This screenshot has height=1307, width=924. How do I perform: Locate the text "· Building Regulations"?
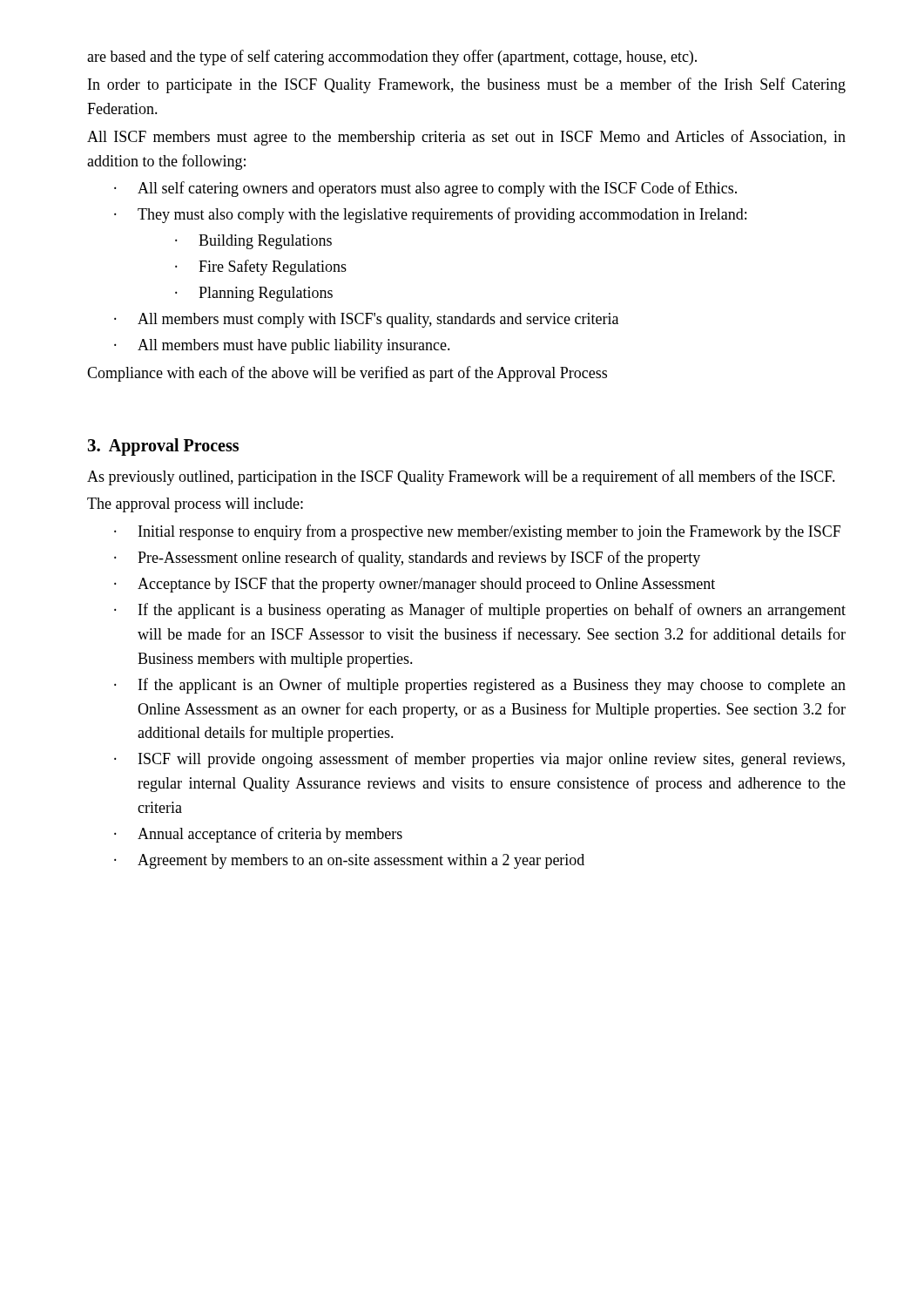tap(253, 242)
